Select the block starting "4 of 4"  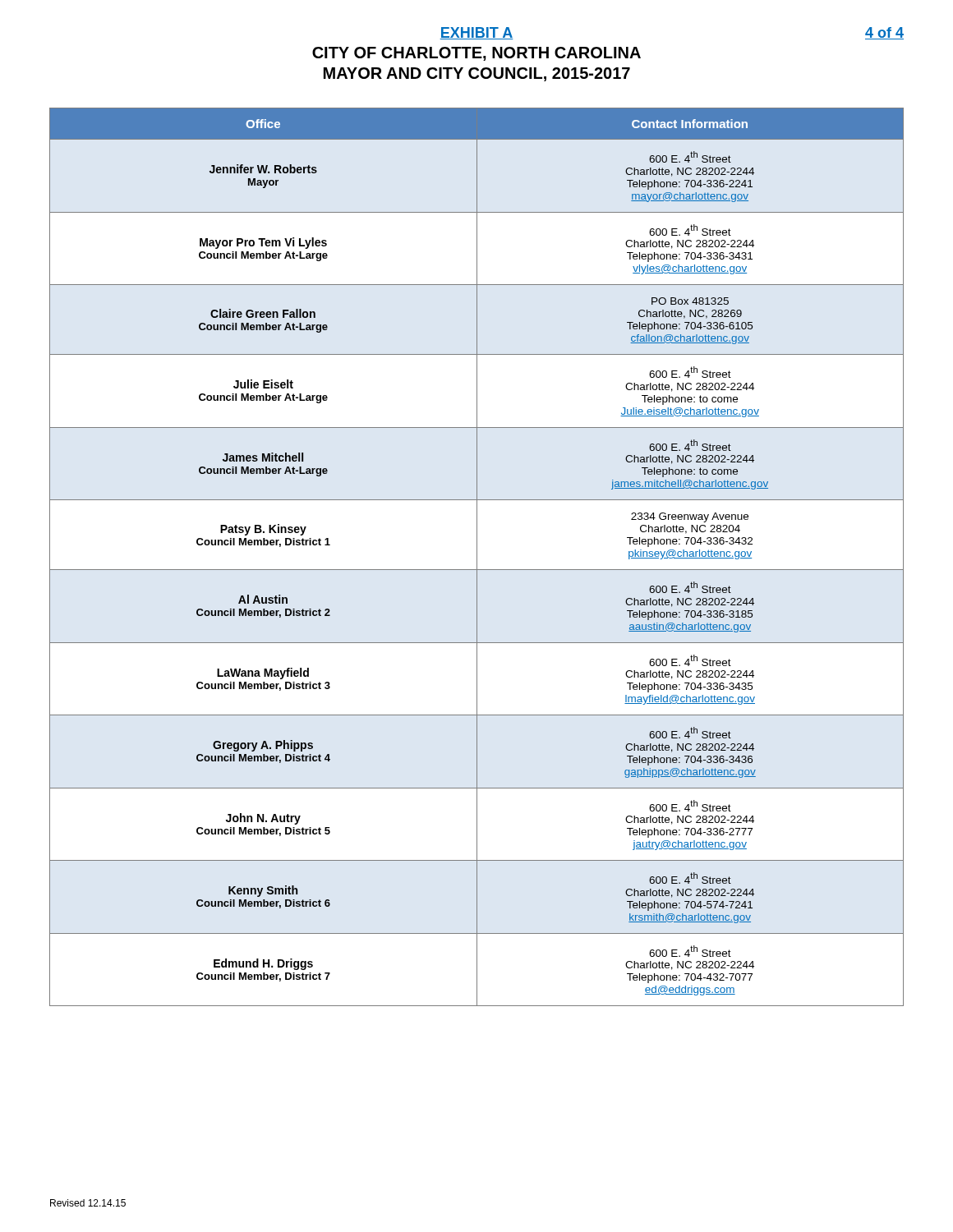pyautogui.click(x=884, y=33)
